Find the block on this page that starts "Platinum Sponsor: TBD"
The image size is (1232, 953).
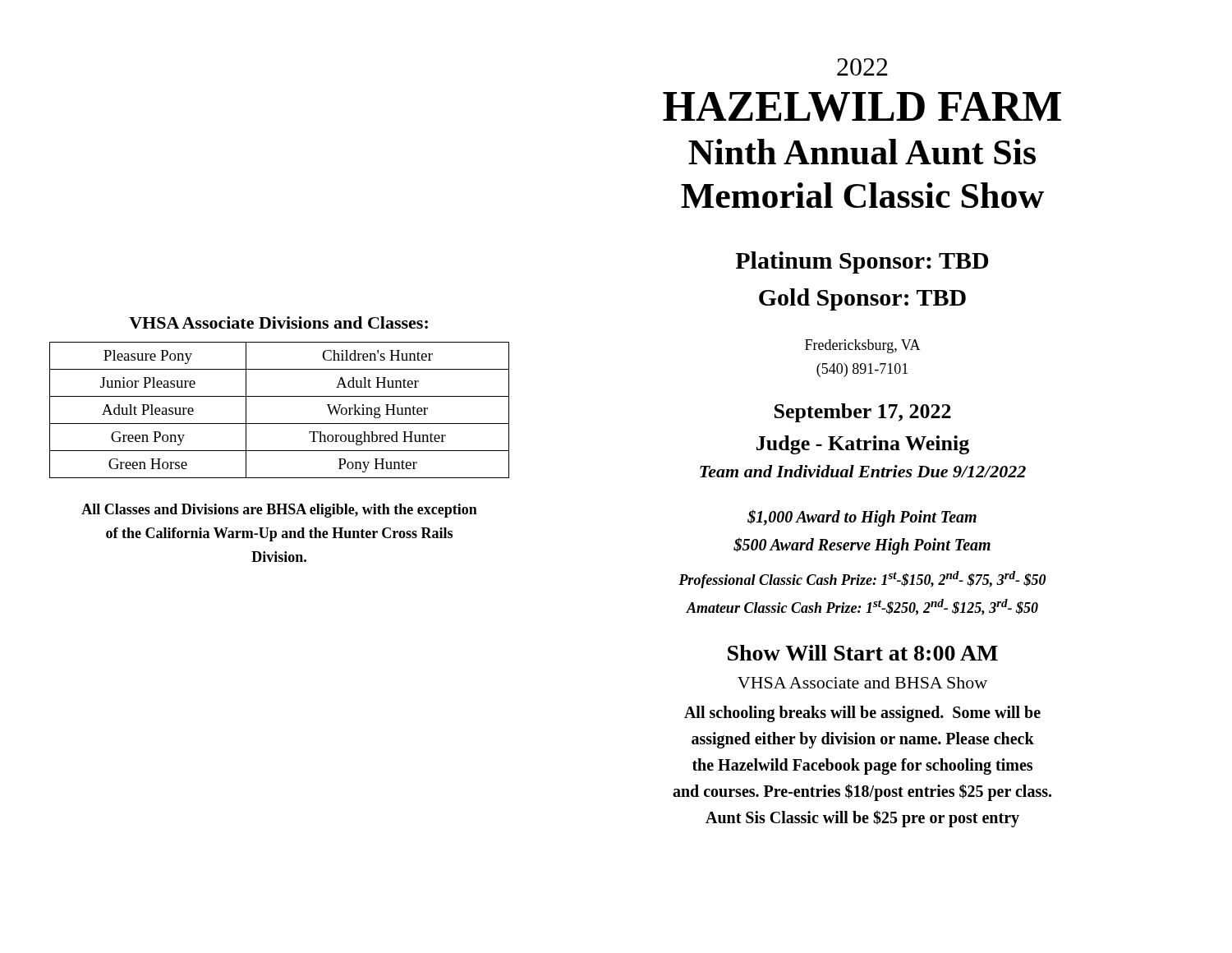point(862,278)
